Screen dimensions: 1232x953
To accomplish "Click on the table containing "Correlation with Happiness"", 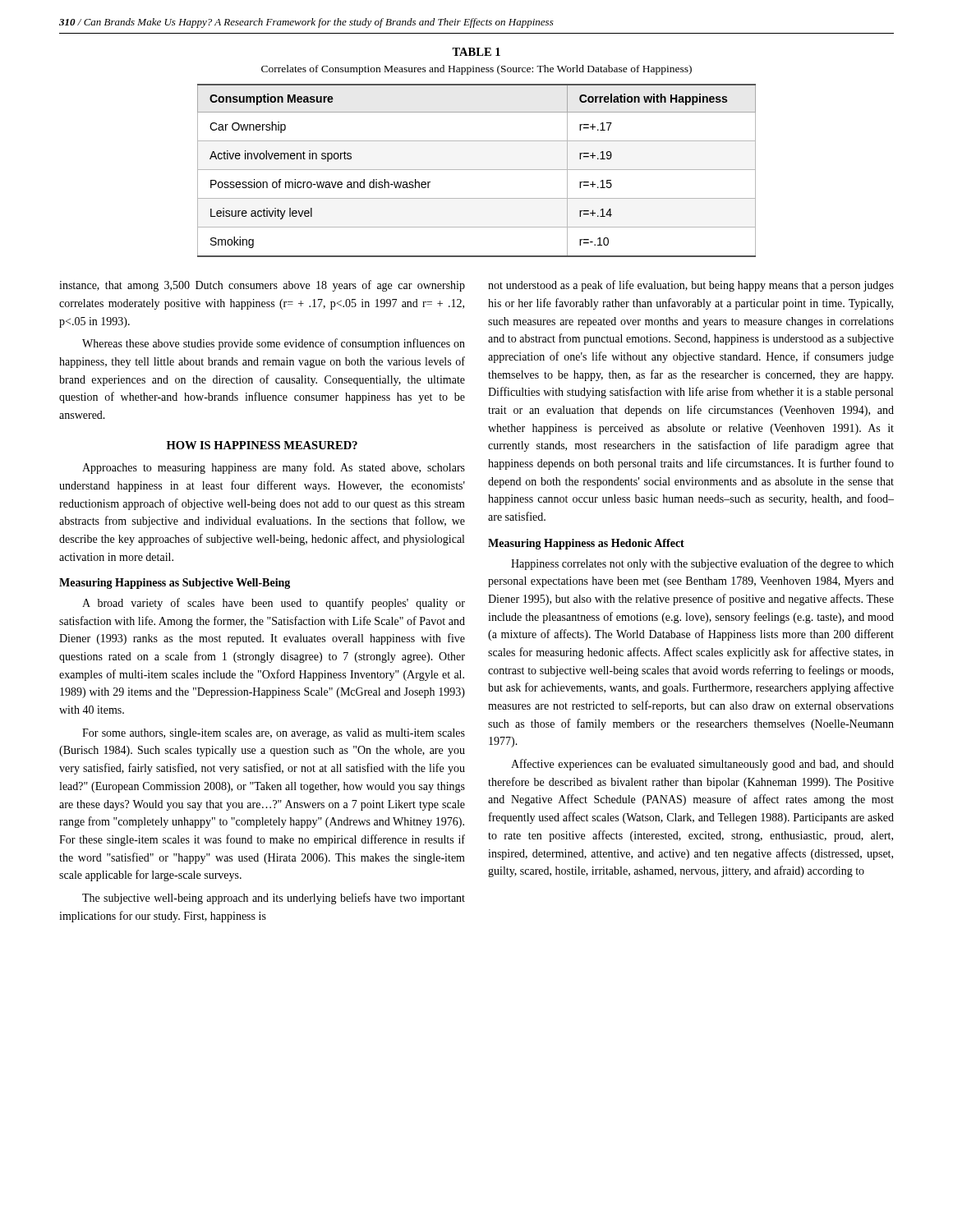I will point(476,171).
